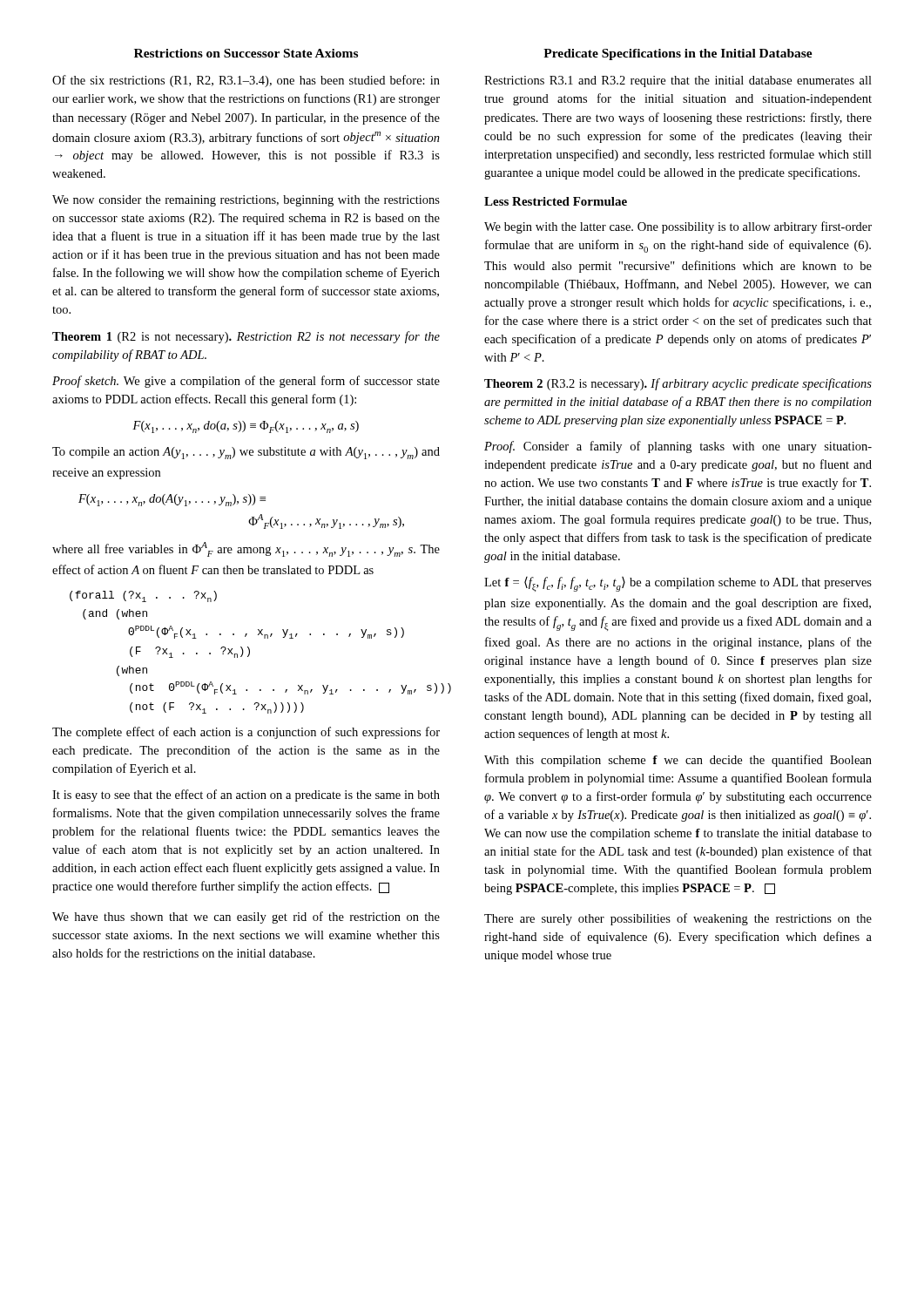This screenshot has width=924, height=1307.
Task: Click on the element starting "Less Restricted Formulae"
Action: tap(556, 201)
